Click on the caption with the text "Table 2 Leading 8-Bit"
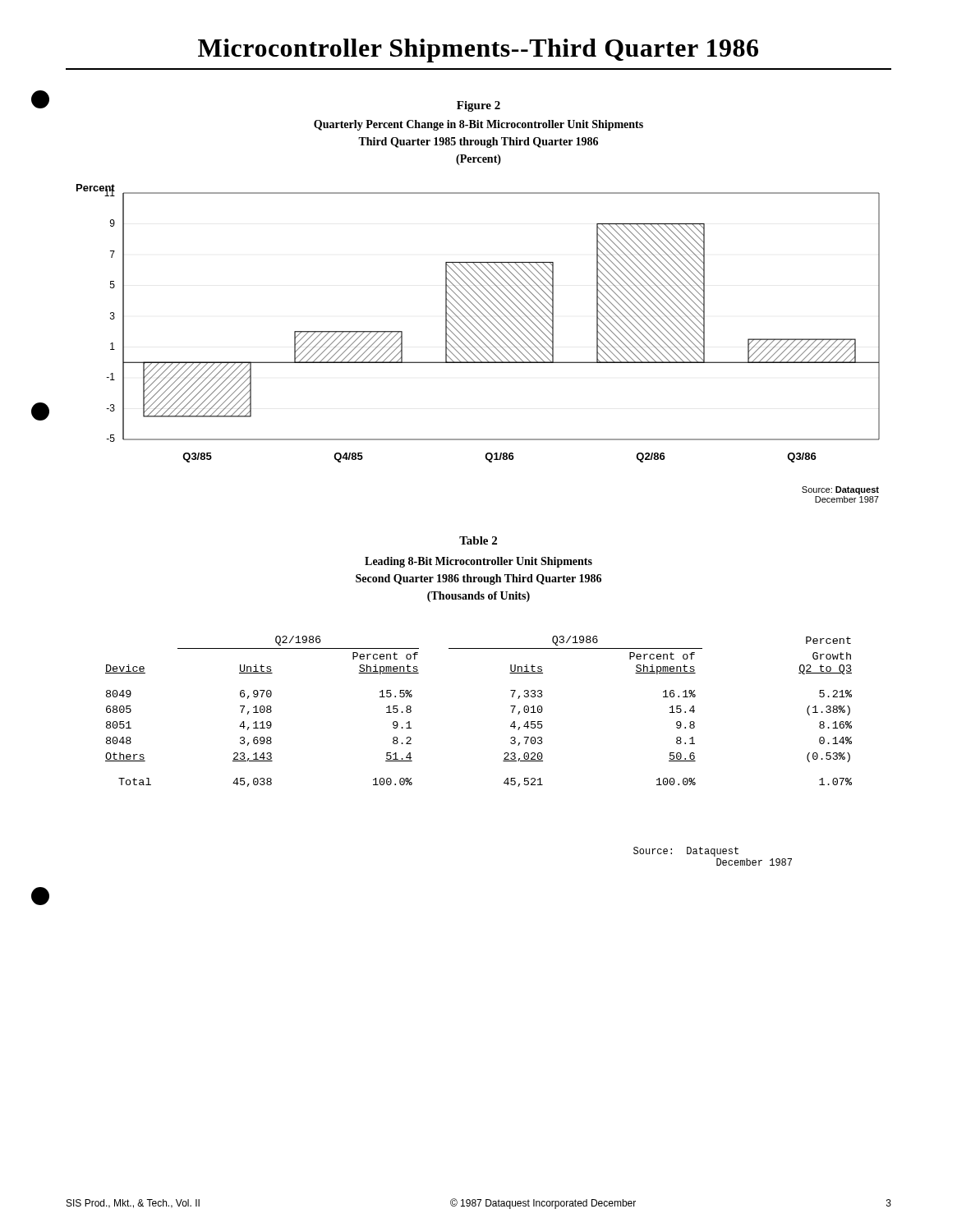The height and width of the screenshot is (1232, 957). (x=478, y=569)
